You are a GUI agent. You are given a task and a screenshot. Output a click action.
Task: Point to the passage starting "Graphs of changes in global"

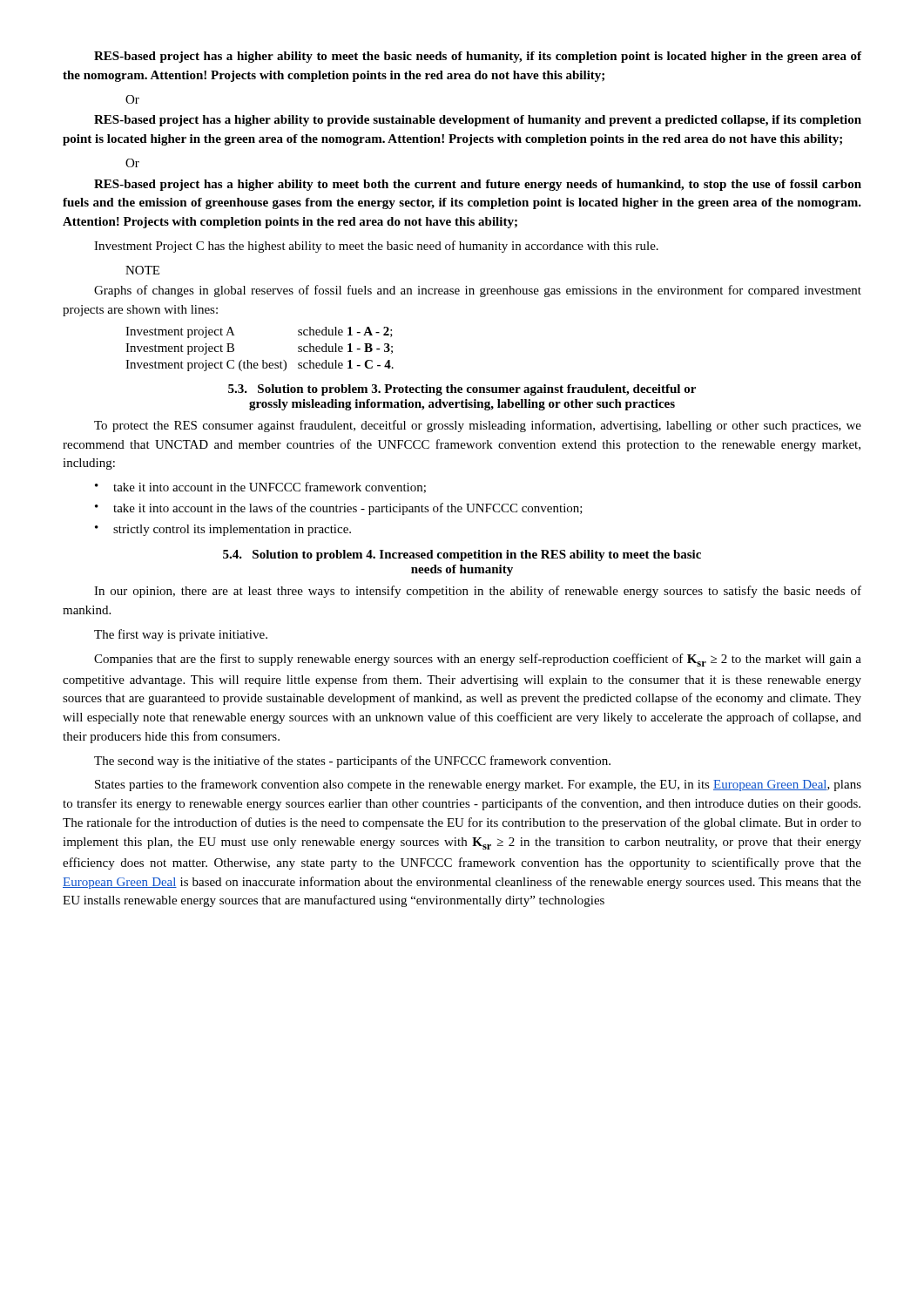[462, 301]
